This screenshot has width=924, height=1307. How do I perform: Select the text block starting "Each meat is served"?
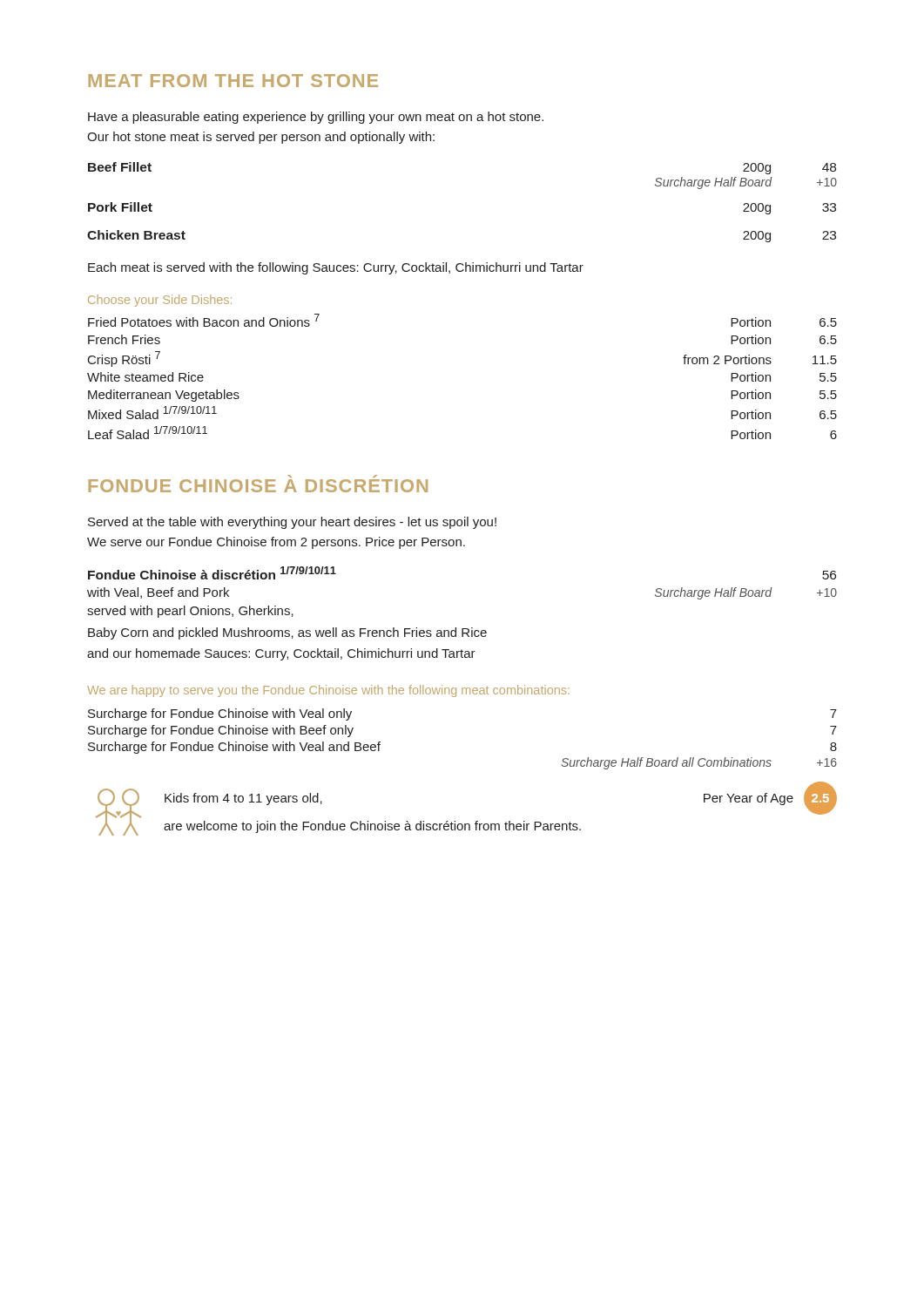coord(462,267)
